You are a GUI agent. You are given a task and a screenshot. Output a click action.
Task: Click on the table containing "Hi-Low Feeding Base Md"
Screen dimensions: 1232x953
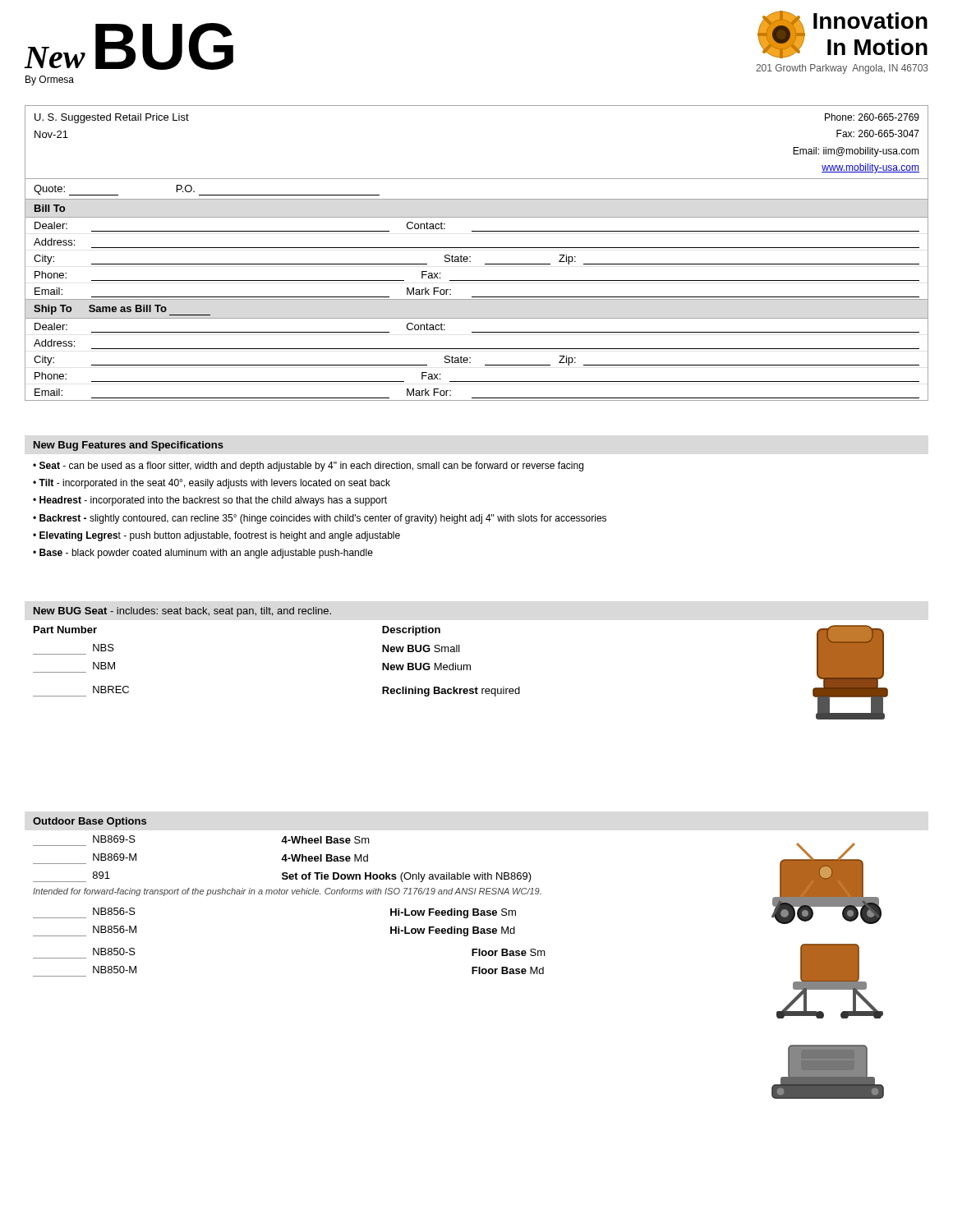pyautogui.click(x=386, y=921)
